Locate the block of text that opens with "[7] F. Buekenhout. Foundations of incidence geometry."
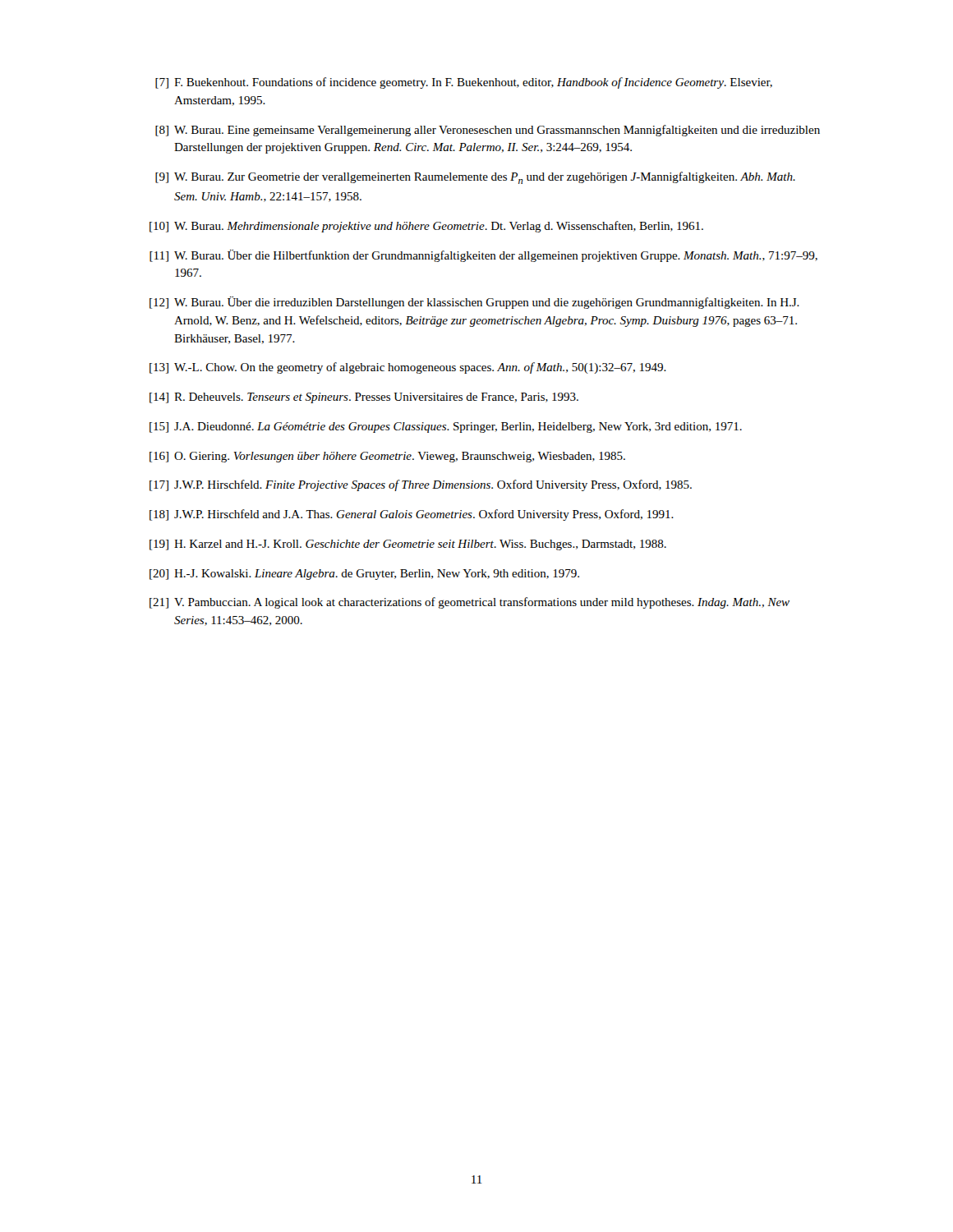 (476, 92)
